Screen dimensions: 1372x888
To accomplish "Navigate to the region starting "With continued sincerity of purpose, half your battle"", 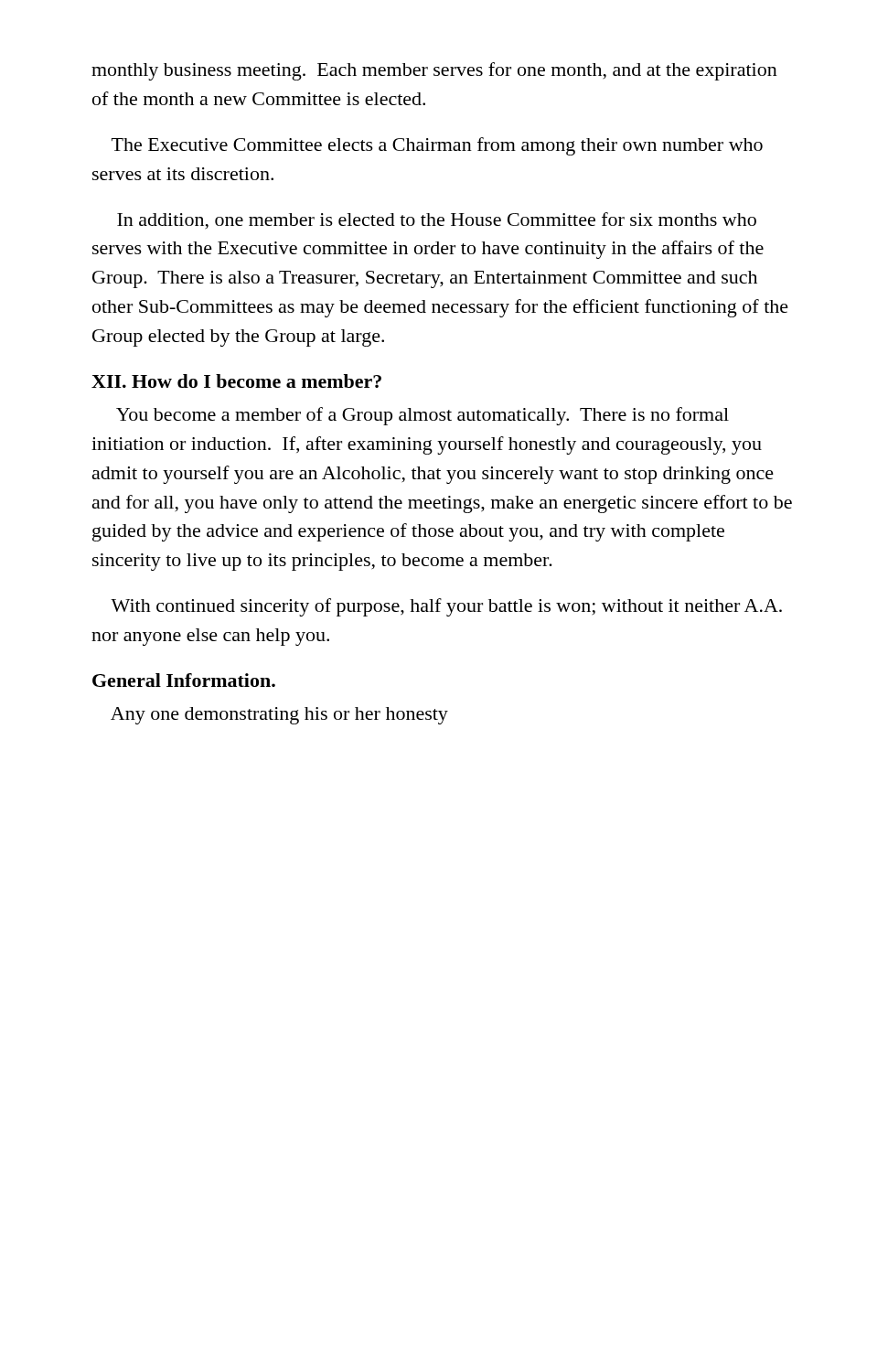I will click(x=437, y=620).
